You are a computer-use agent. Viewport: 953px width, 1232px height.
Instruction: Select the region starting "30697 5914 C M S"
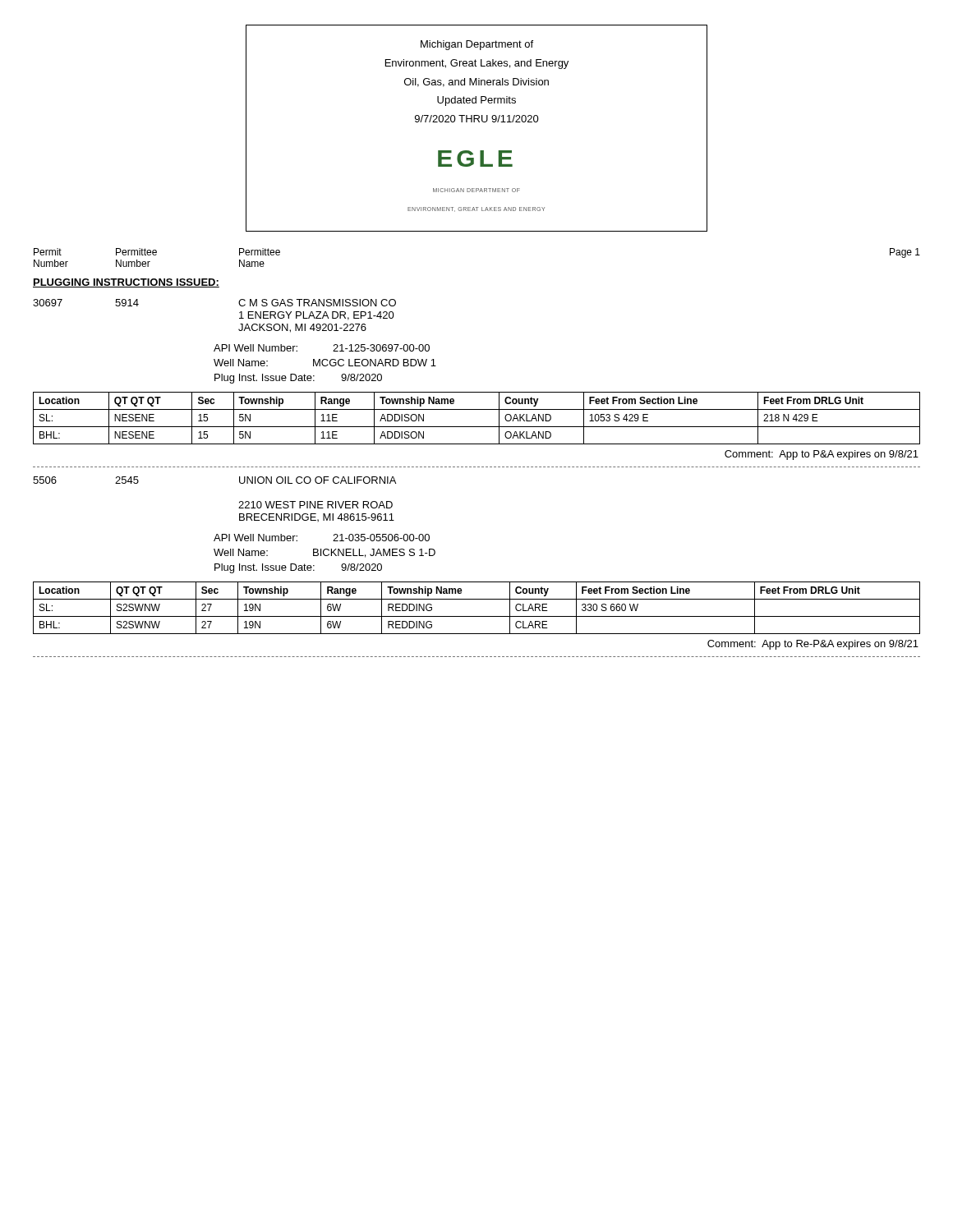[47, 302]
